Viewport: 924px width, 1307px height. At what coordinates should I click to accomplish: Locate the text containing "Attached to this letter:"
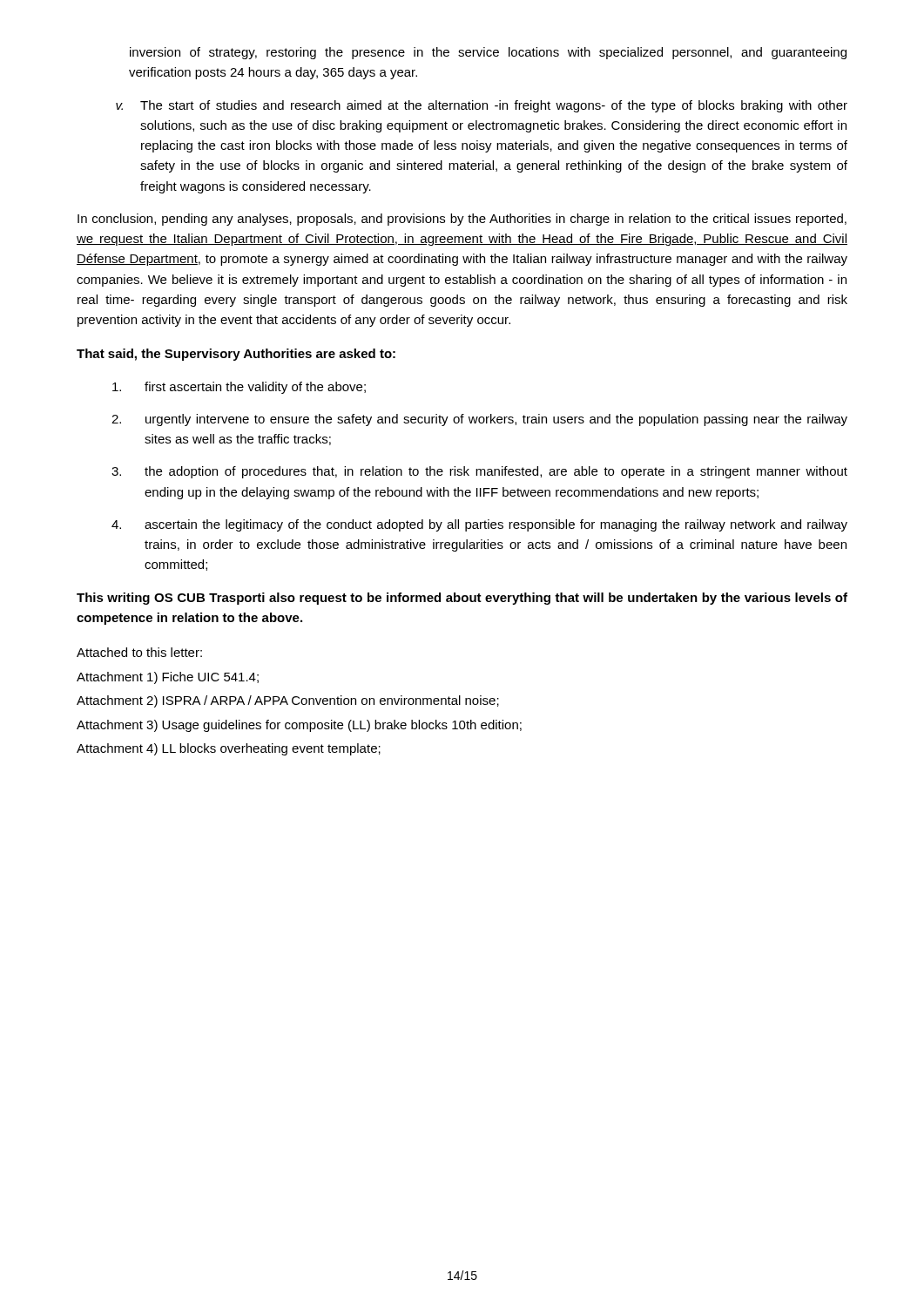point(140,652)
